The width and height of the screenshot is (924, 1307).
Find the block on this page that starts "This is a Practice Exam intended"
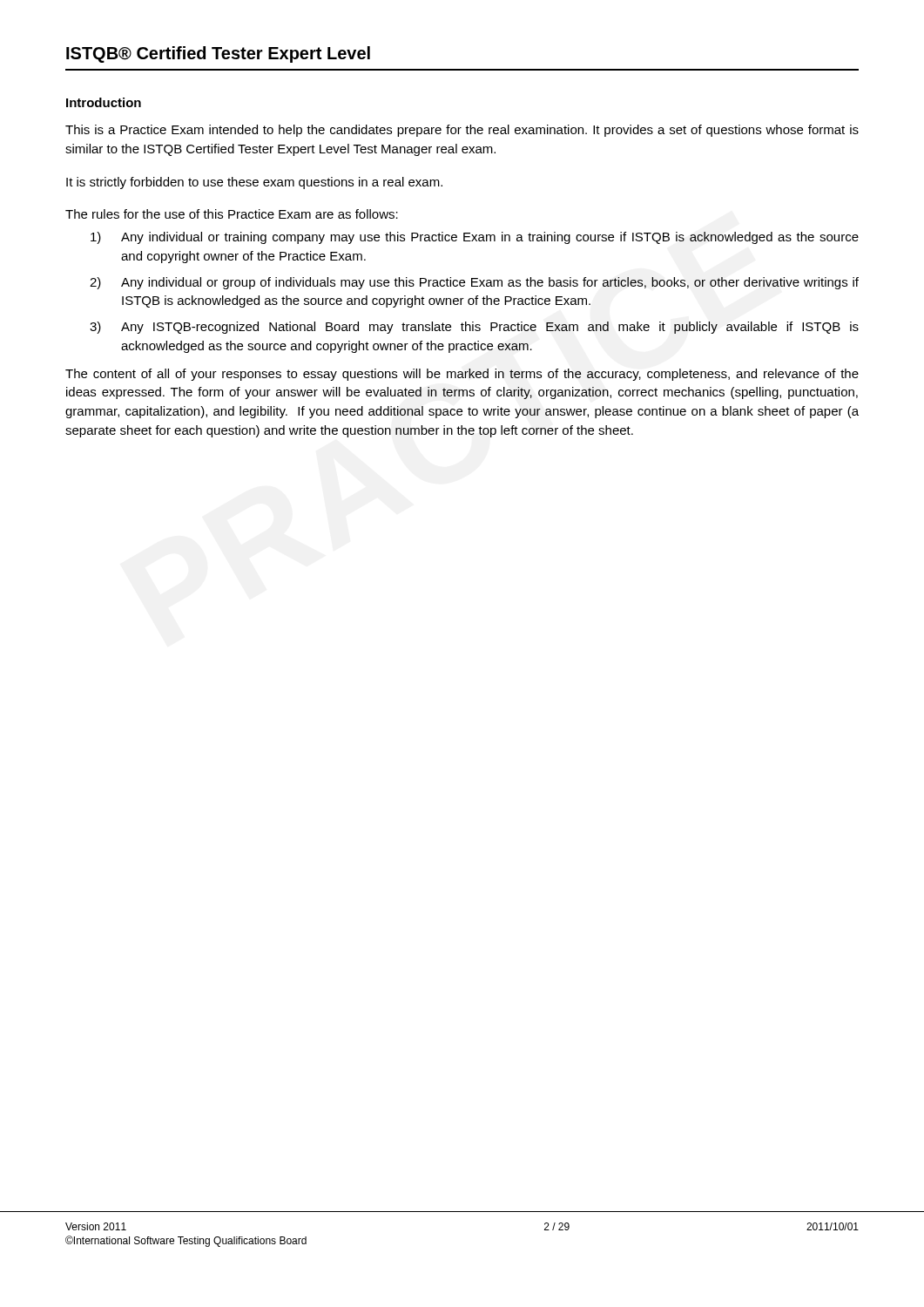[x=462, y=139]
